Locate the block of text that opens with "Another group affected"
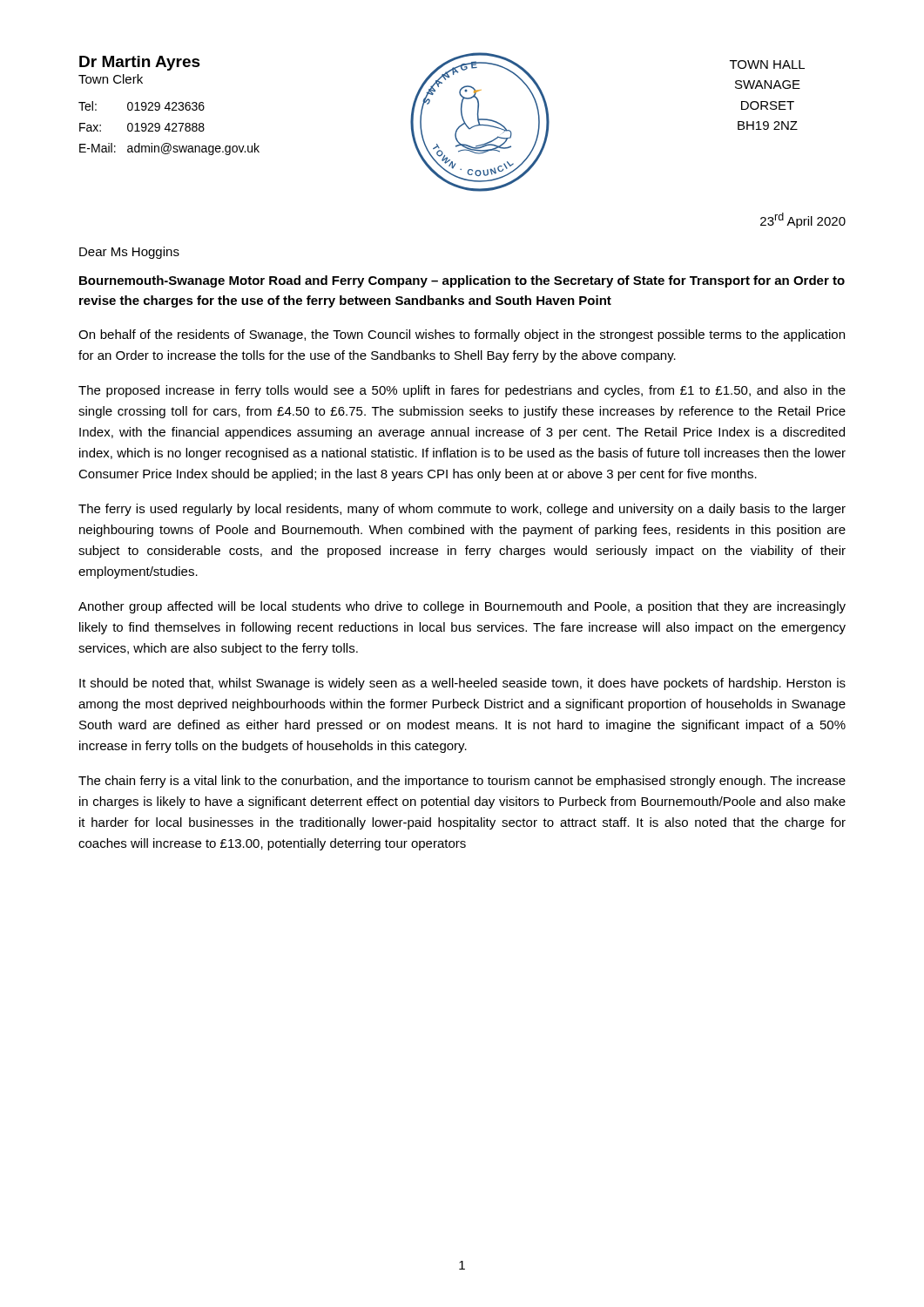The width and height of the screenshot is (924, 1307). [x=462, y=627]
